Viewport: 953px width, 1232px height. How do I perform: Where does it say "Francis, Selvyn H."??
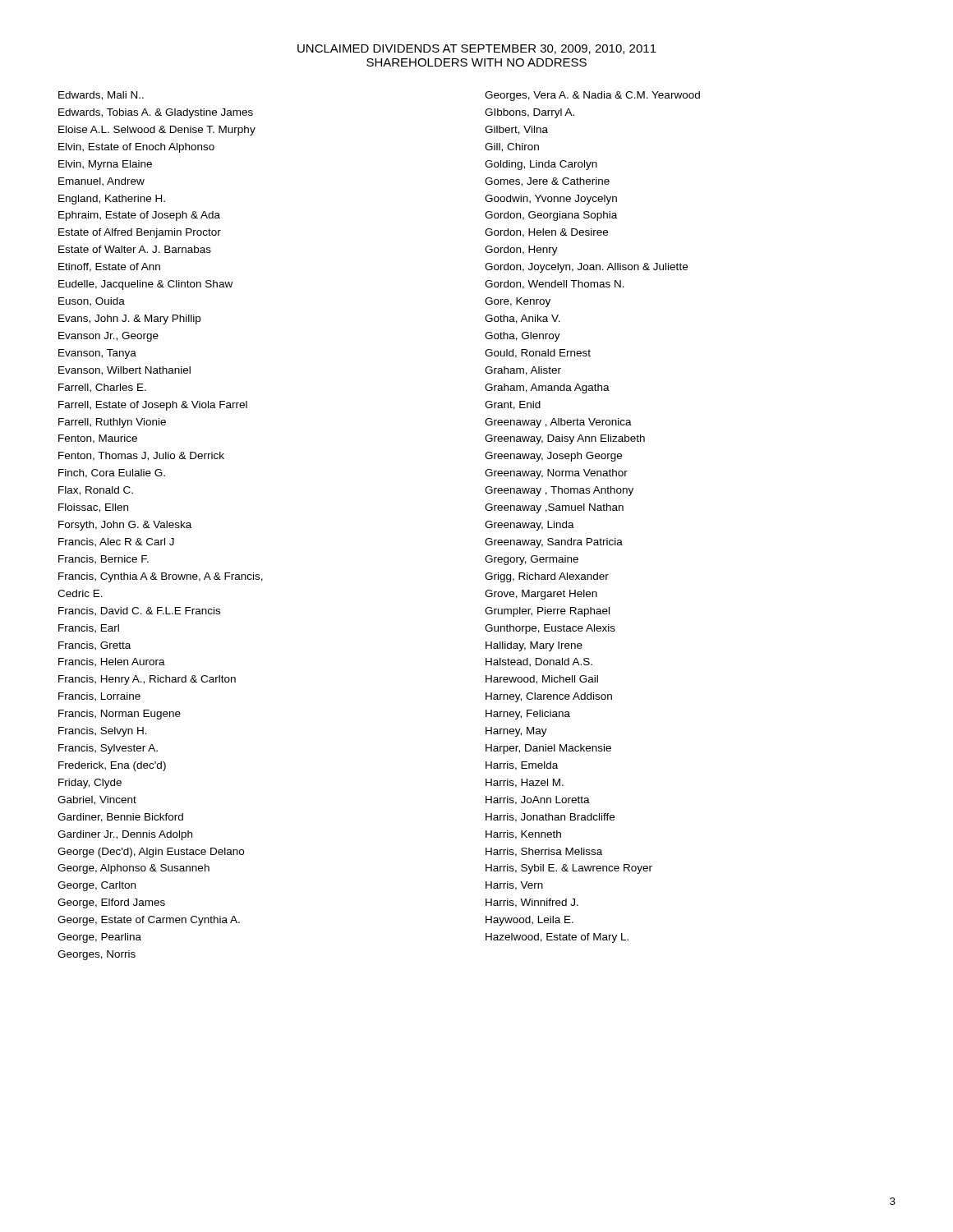tap(102, 731)
